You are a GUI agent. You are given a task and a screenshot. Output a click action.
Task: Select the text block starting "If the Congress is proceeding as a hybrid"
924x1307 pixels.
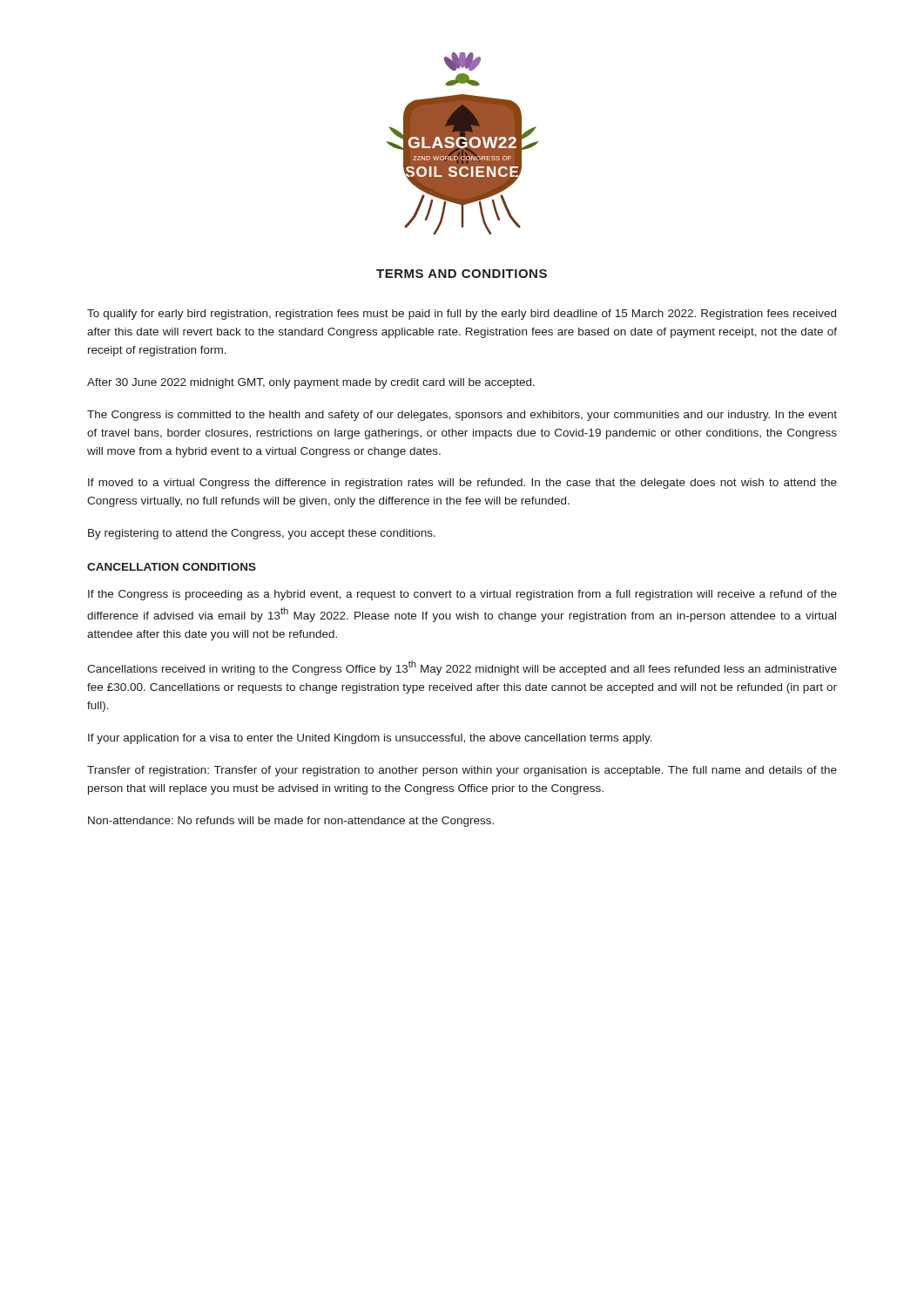(462, 614)
